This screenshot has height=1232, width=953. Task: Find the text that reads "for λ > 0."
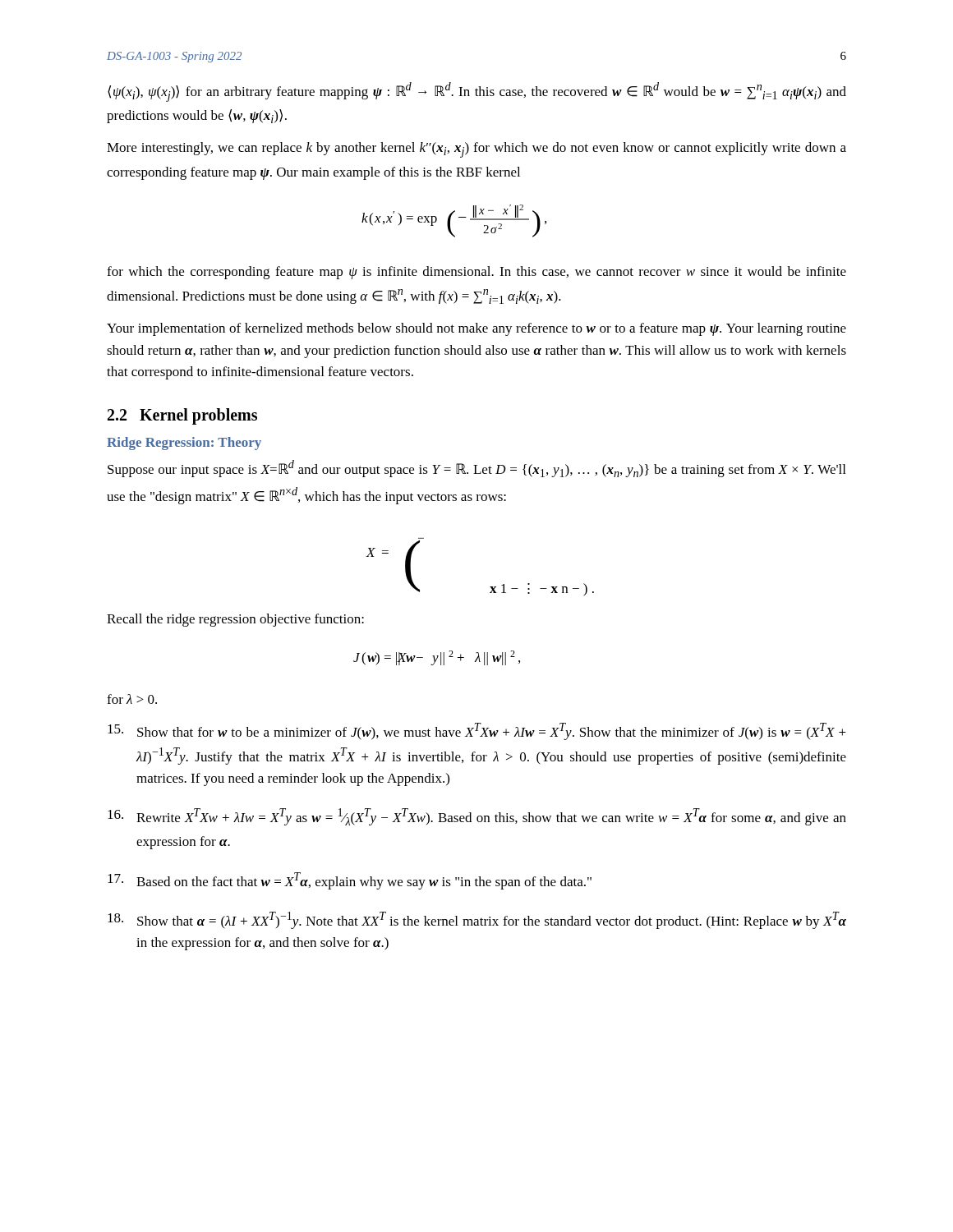tap(132, 699)
